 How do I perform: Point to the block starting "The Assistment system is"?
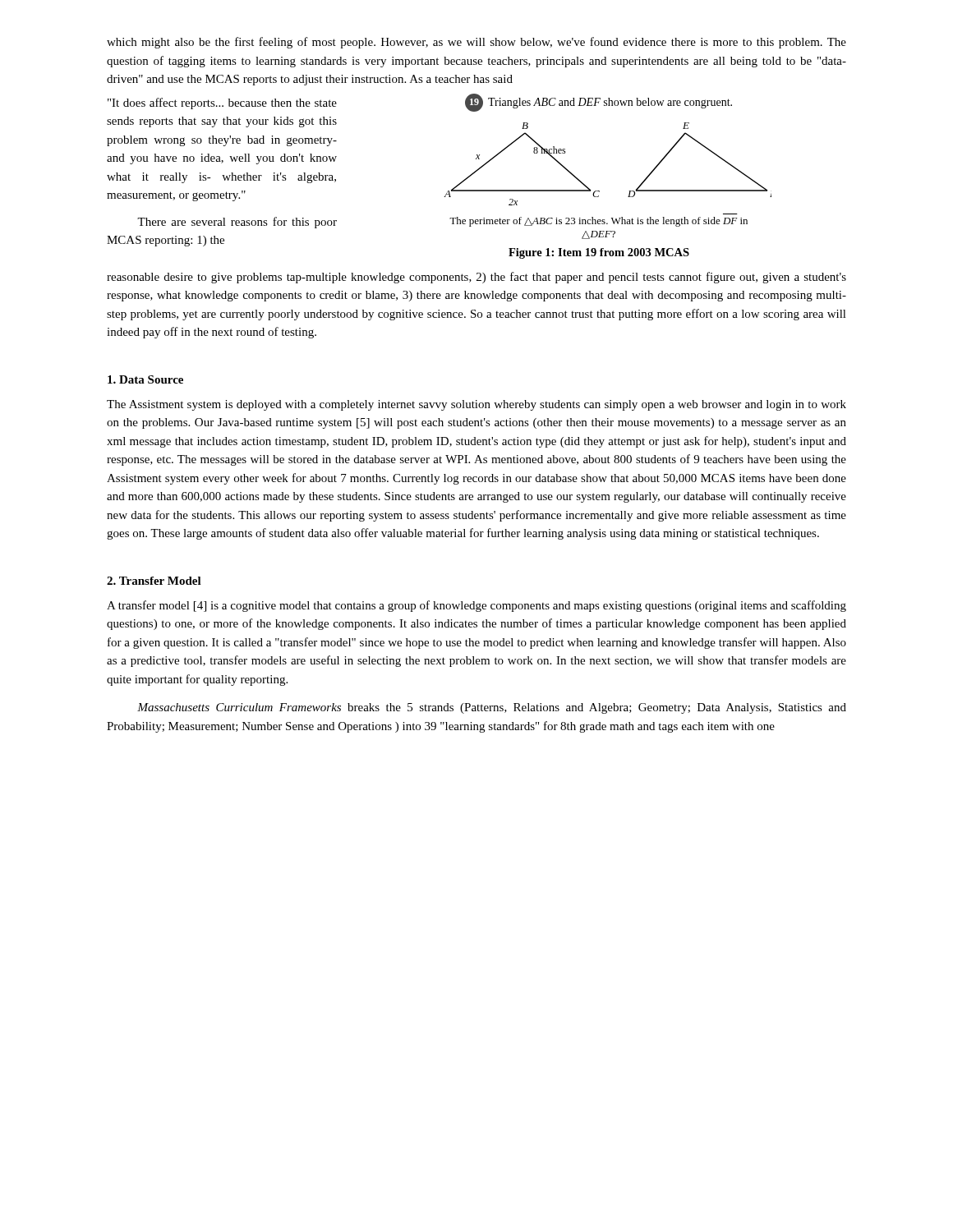click(x=476, y=468)
